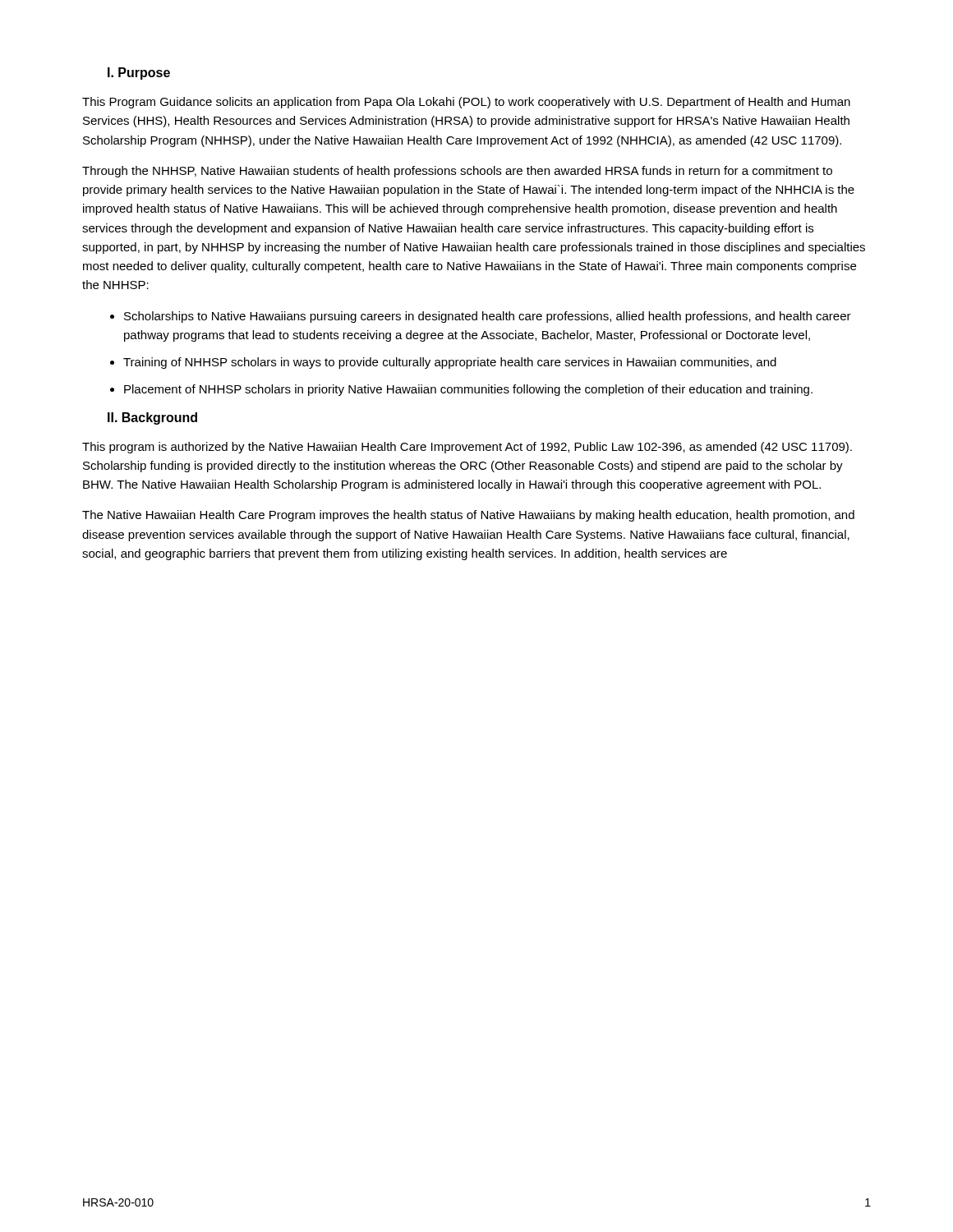Screen dimensions: 1232x953
Task: Find the passage starting "II. Background"
Action: point(152,417)
